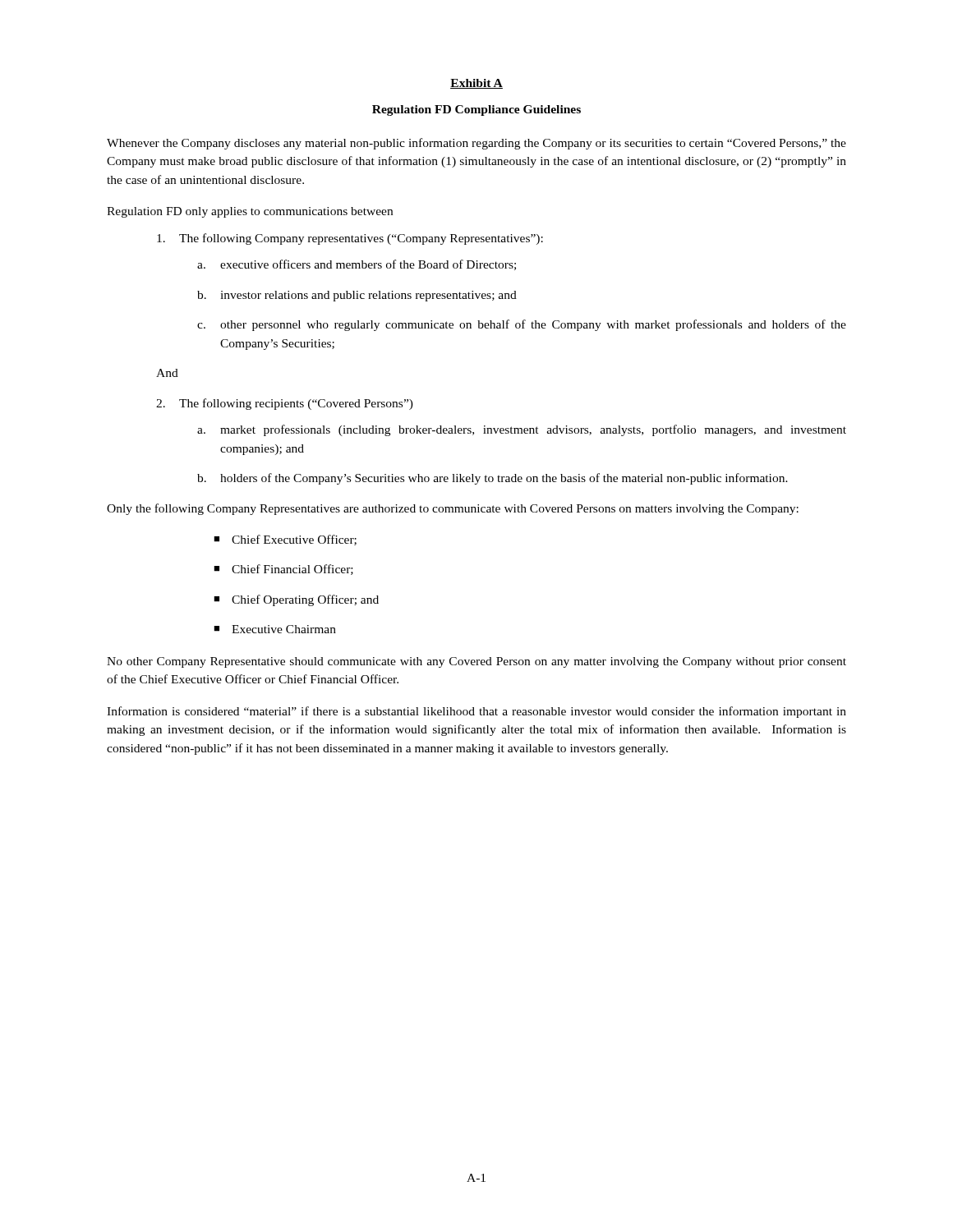Point to the element starting "Information is considered “material”"

476,729
